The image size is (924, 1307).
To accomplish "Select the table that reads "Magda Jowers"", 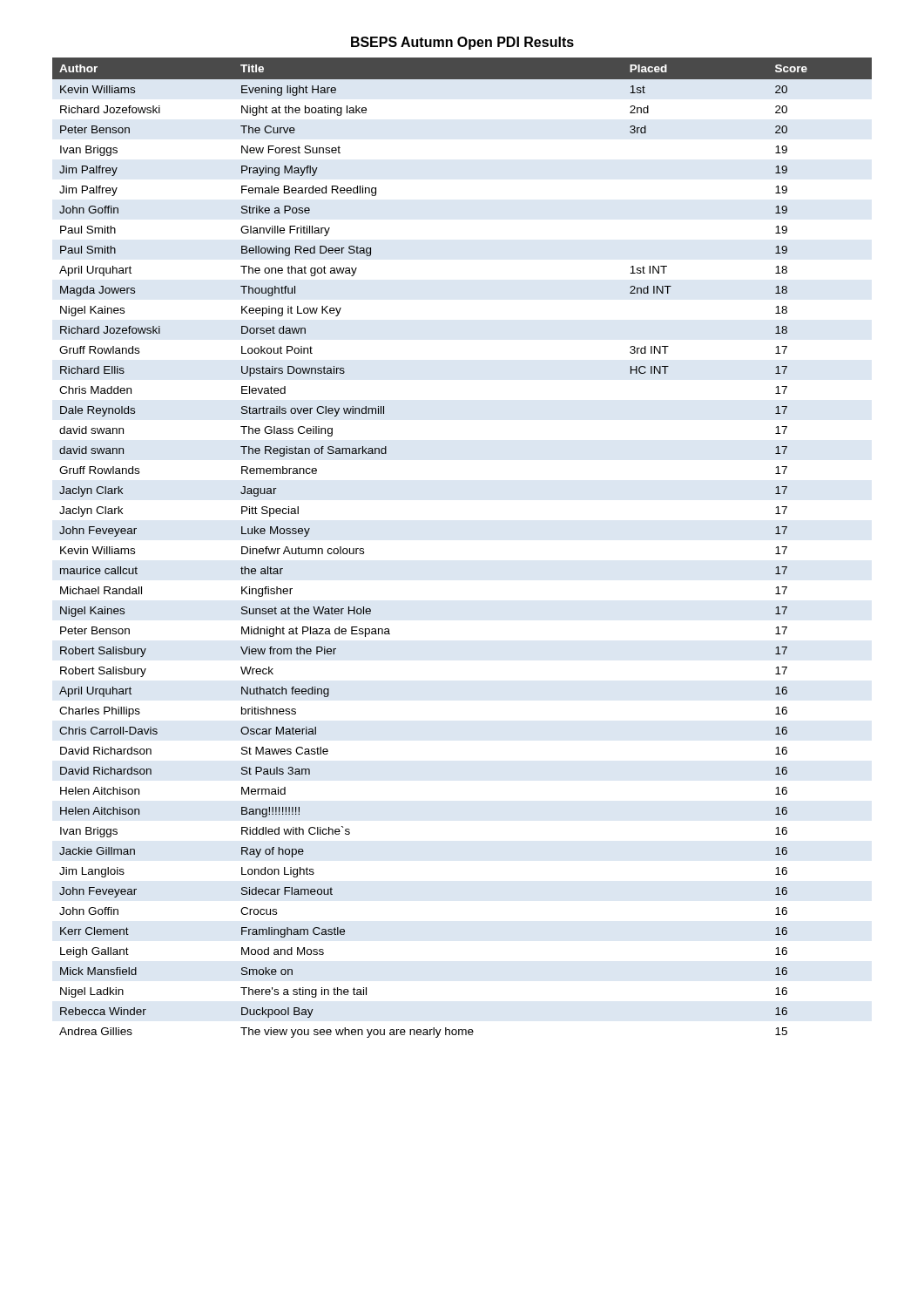I will pyautogui.click(x=462, y=549).
